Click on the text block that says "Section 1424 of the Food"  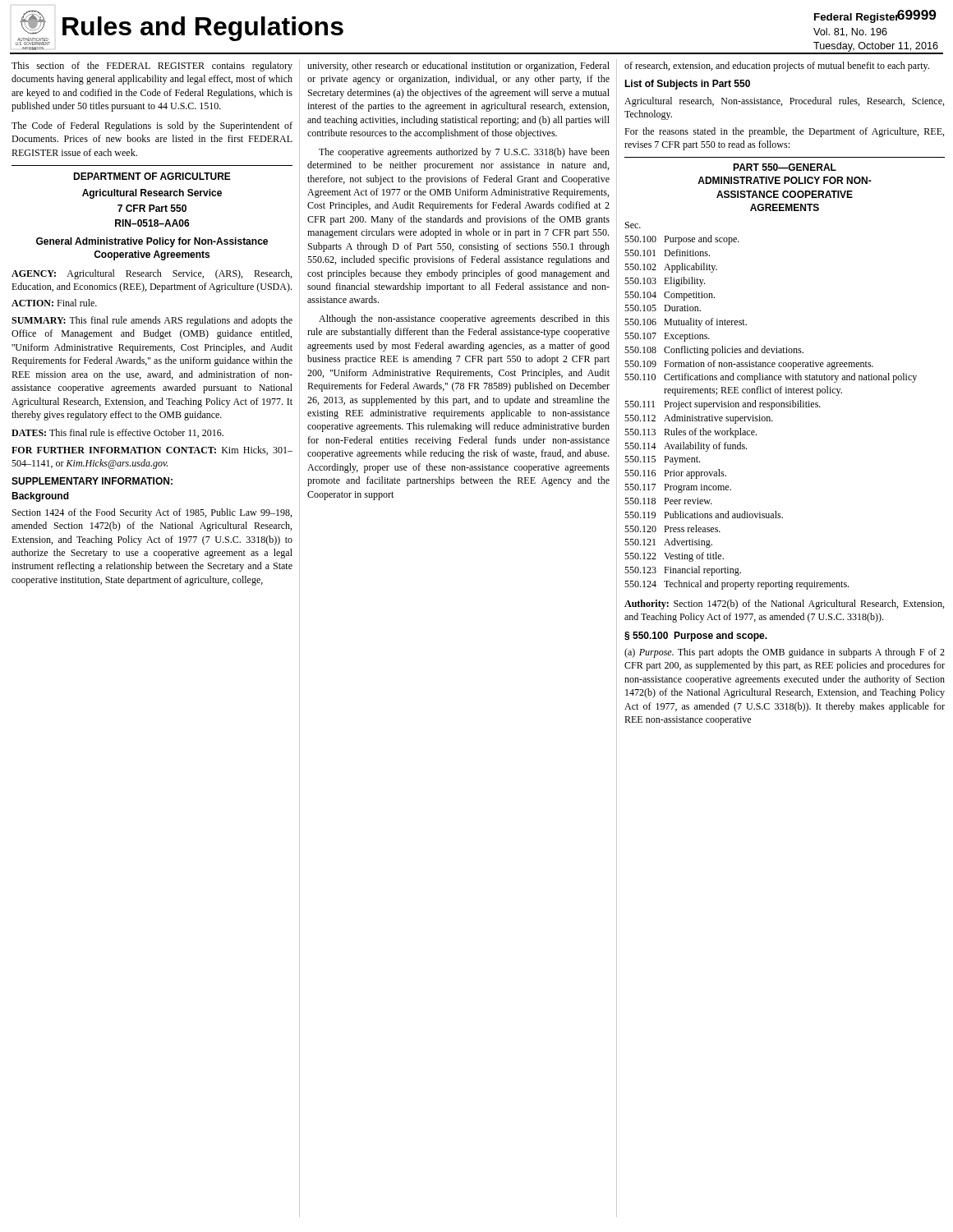152,546
